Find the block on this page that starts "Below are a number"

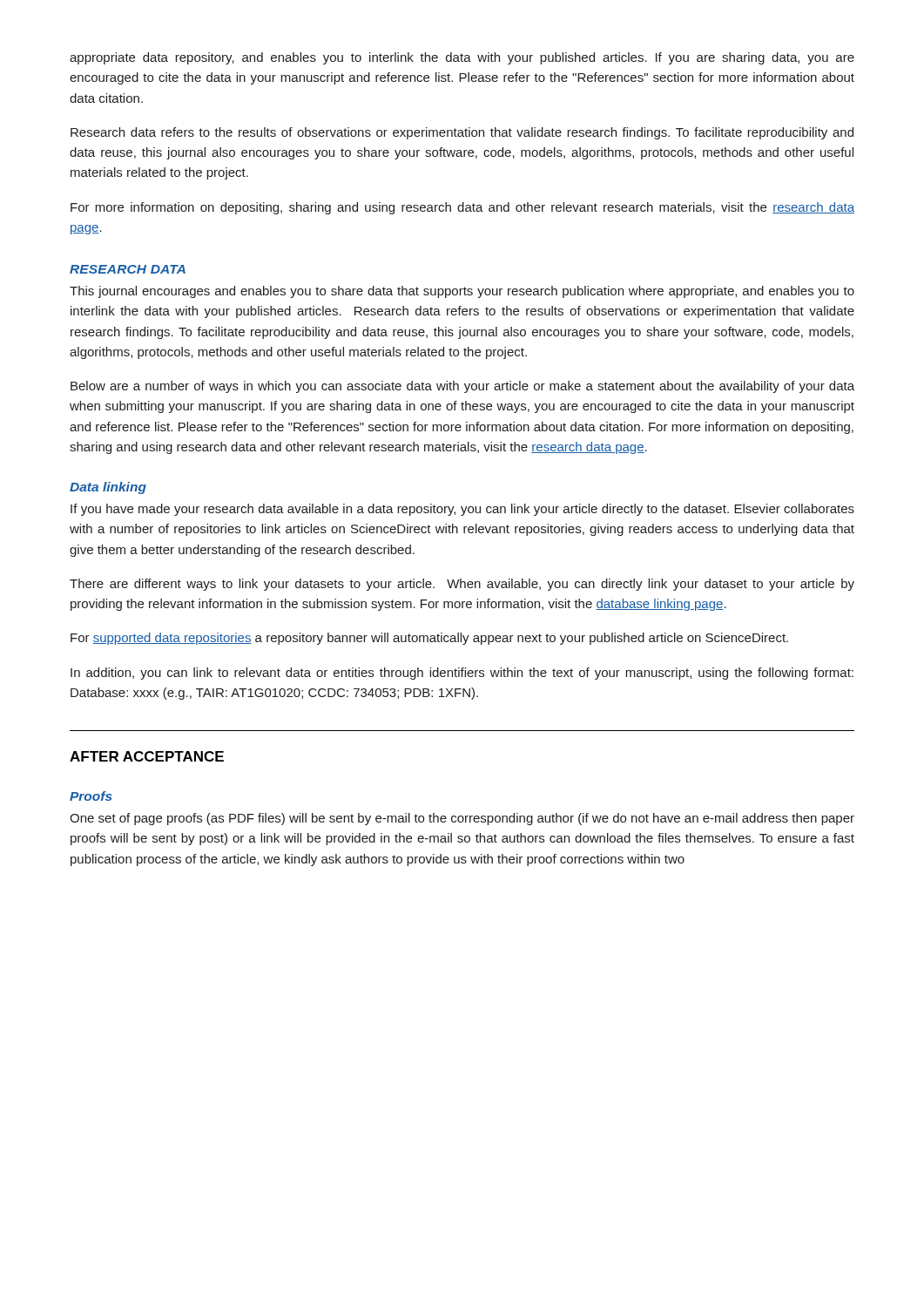462,416
